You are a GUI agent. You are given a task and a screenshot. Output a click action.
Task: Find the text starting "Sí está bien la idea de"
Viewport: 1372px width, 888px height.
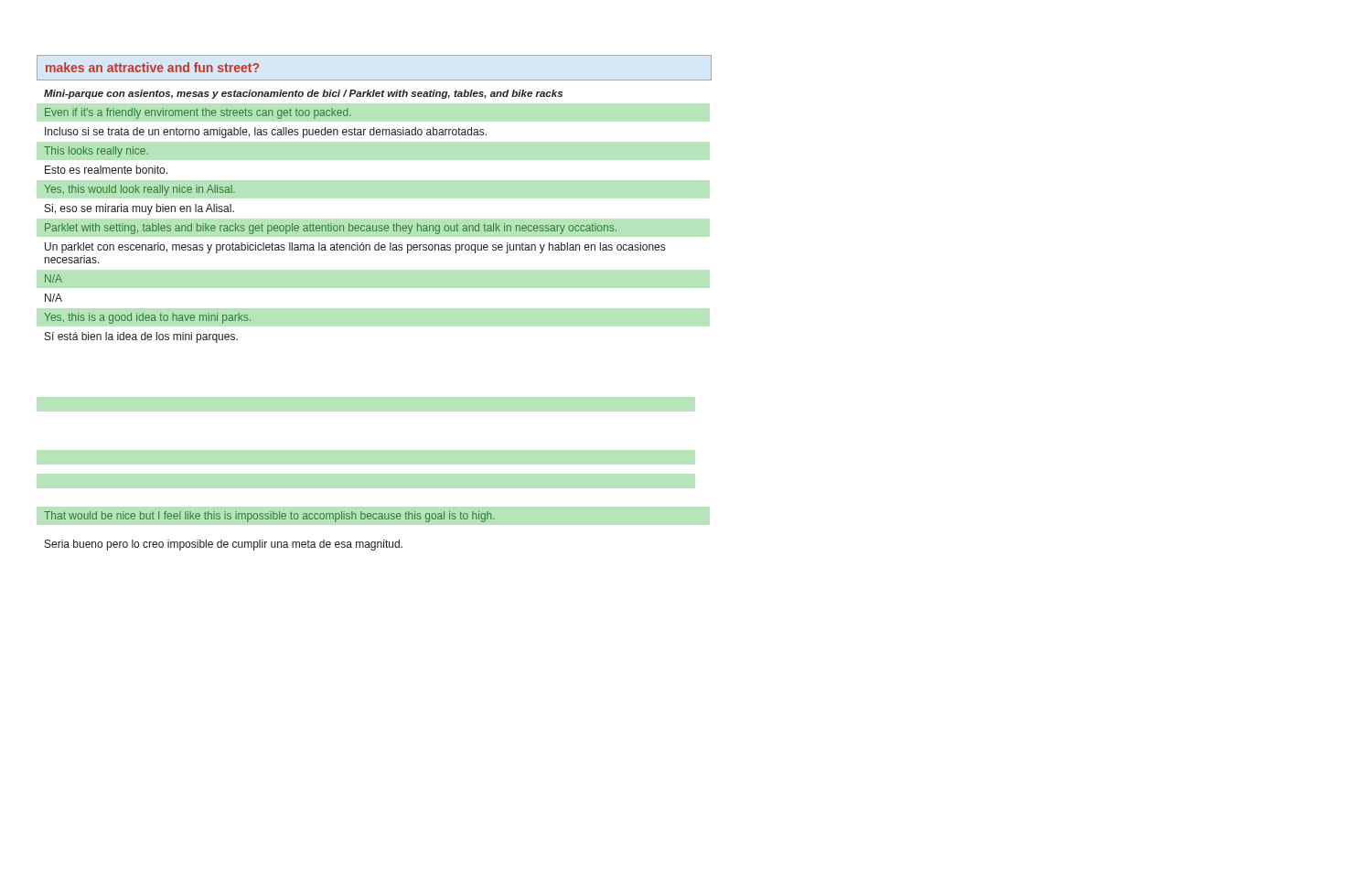coord(141,337)
